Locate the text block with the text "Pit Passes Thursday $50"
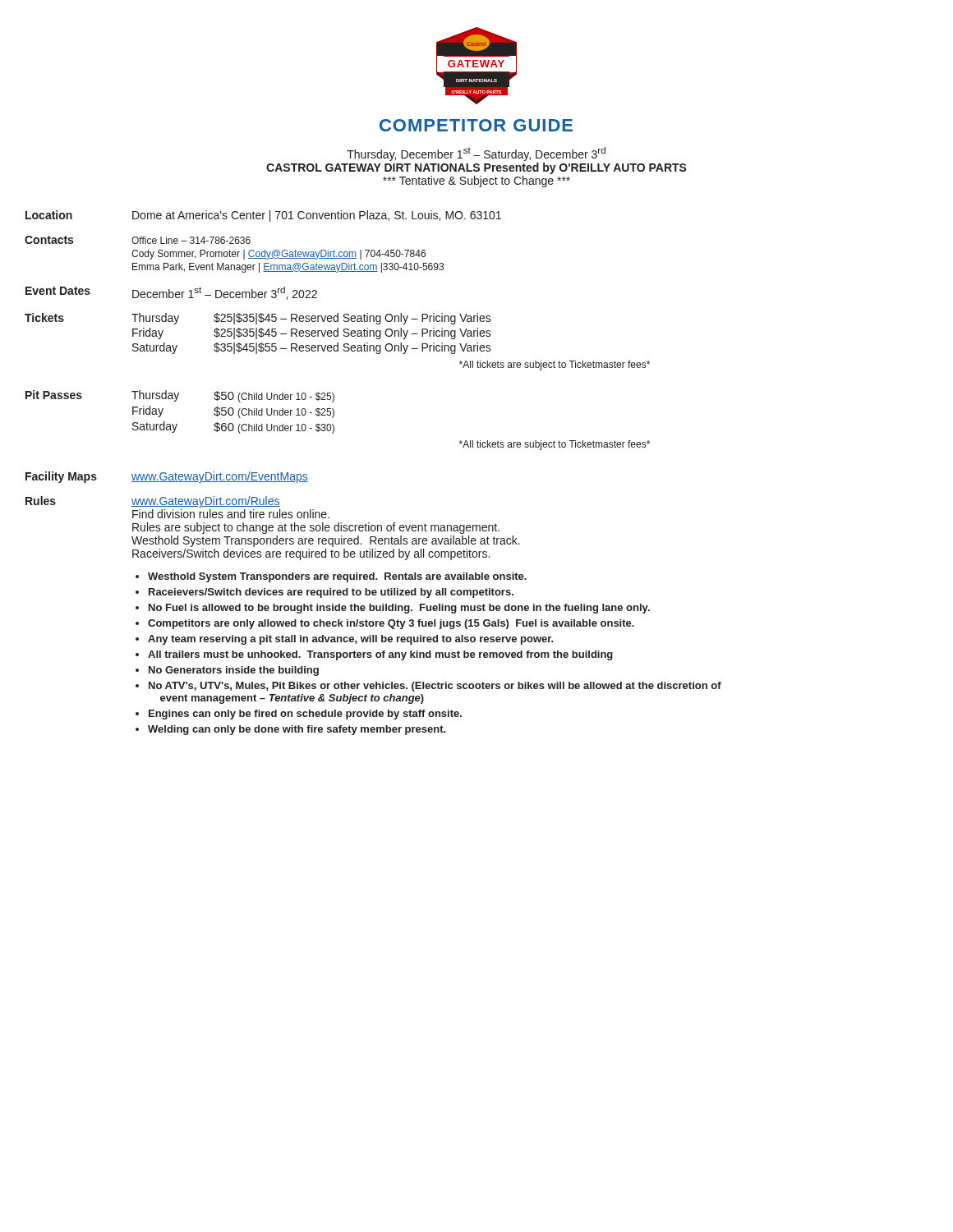The width and height of the screenshot is (953, 1232). coord(180,396)
